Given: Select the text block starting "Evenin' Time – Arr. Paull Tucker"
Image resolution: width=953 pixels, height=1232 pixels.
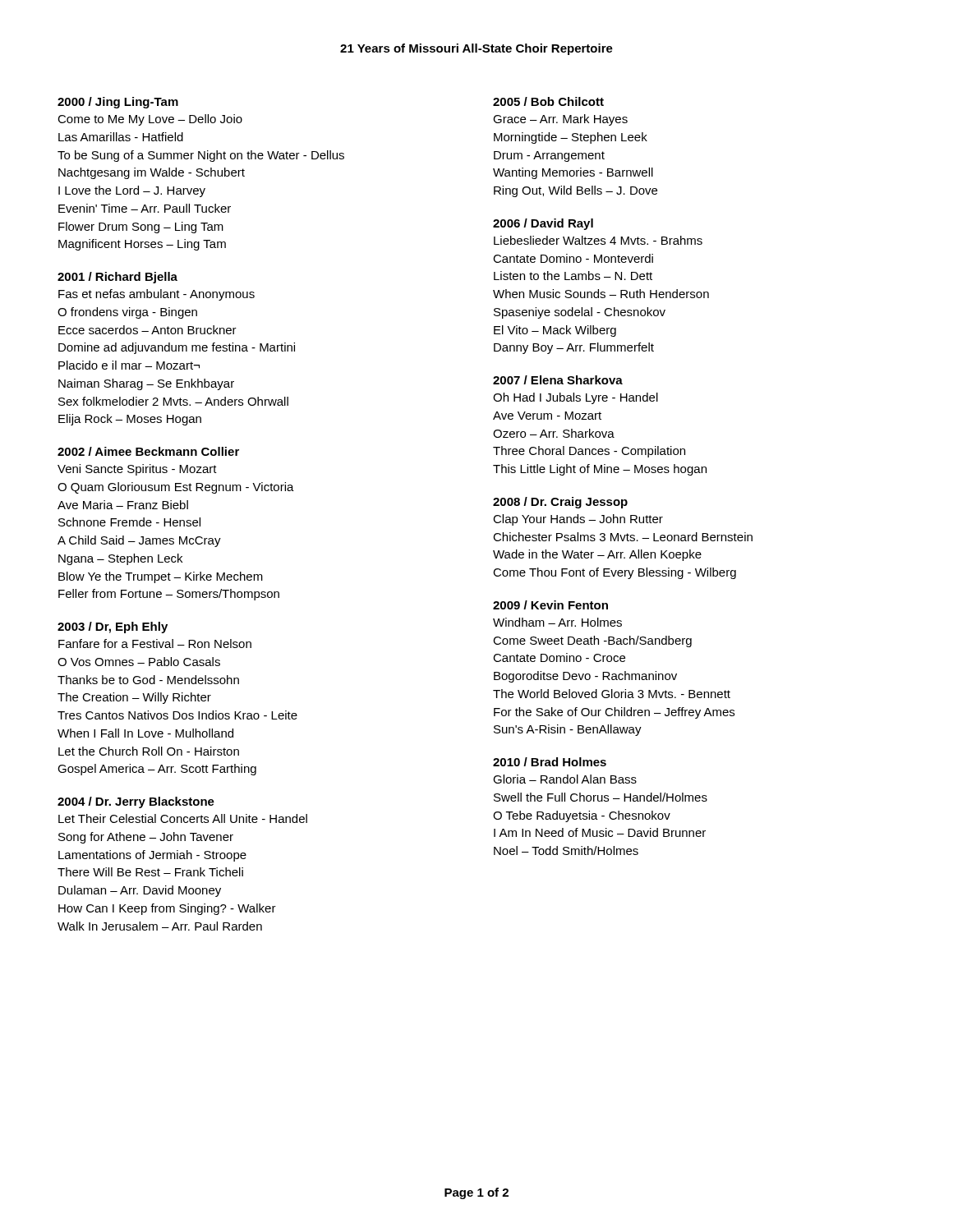Looking at the screenshot, I should click(144, 208).
